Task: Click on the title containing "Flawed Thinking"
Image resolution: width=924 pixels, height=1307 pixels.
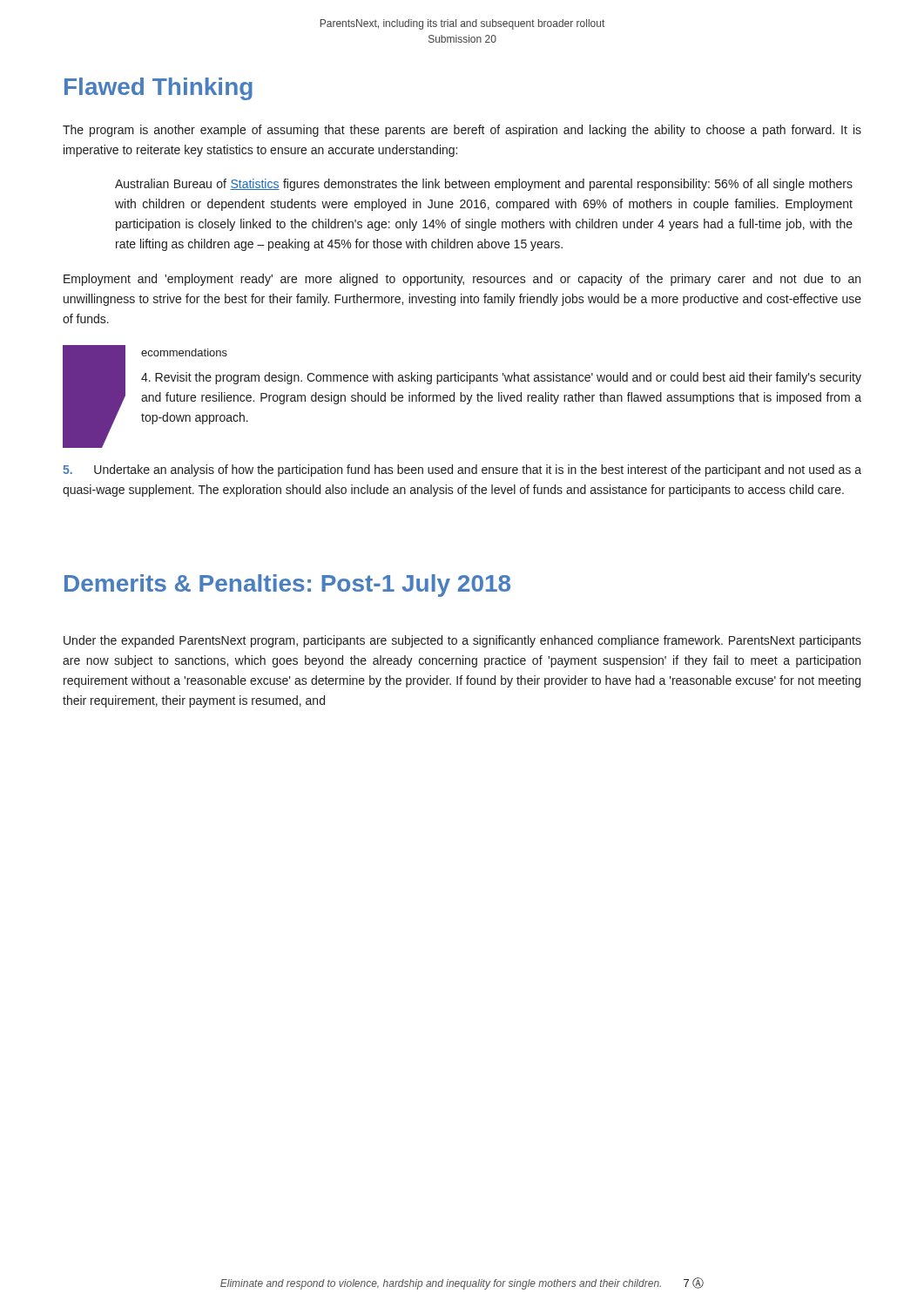Action: click(158, 87)
